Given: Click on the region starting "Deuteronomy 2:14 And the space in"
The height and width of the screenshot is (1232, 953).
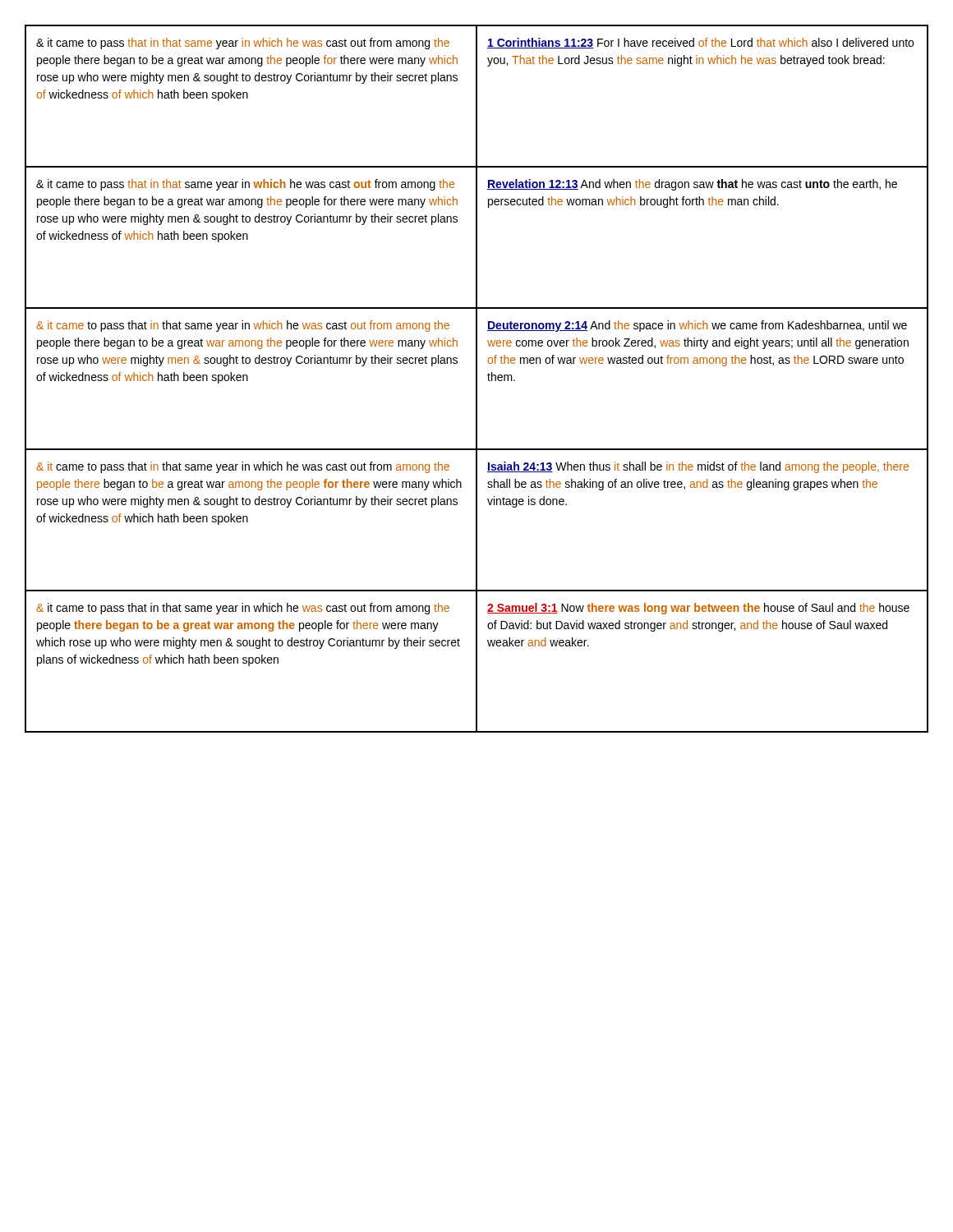Looking at the screenshot, I should 698,351.
